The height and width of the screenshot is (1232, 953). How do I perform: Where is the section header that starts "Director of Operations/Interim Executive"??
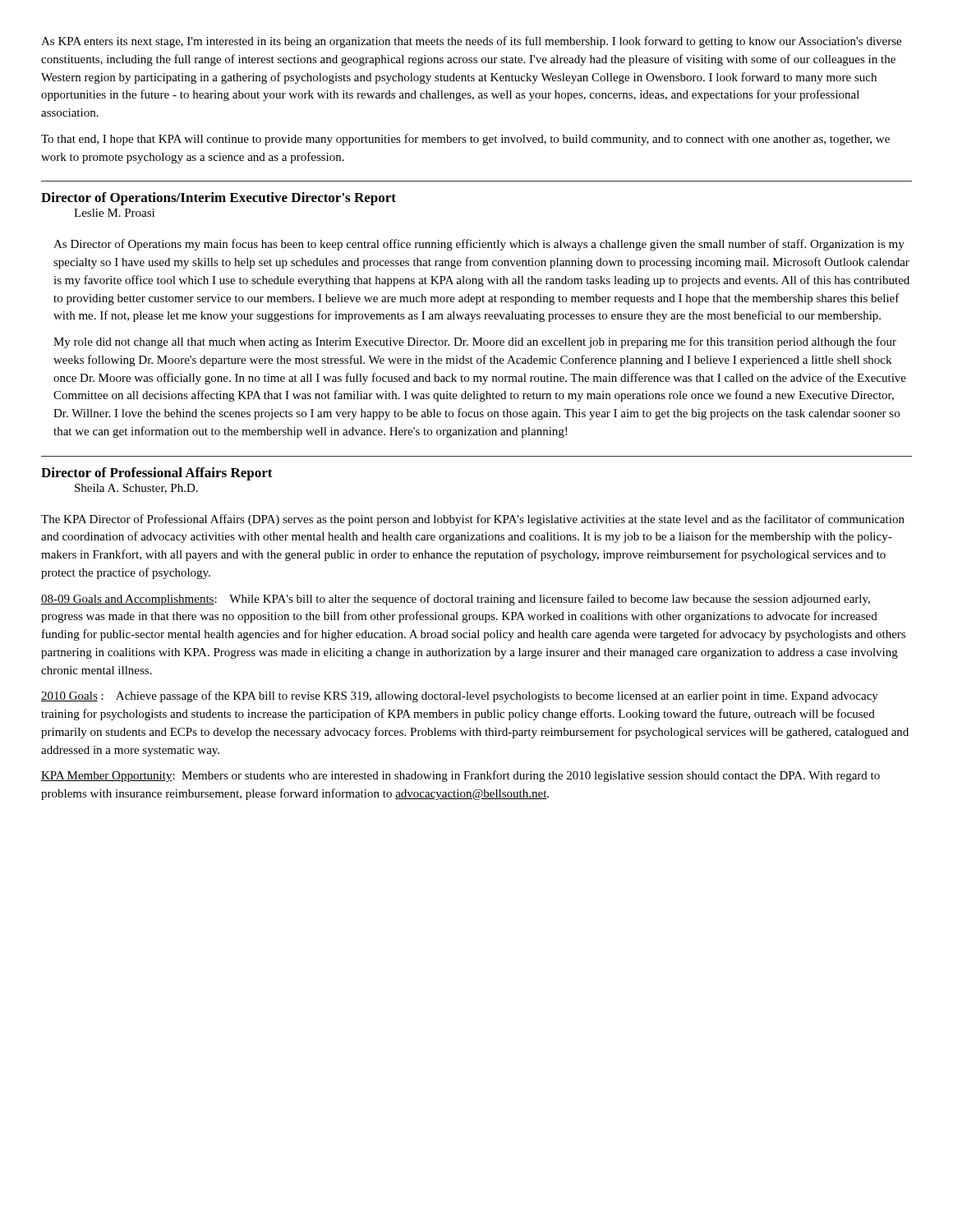(219, 199)
